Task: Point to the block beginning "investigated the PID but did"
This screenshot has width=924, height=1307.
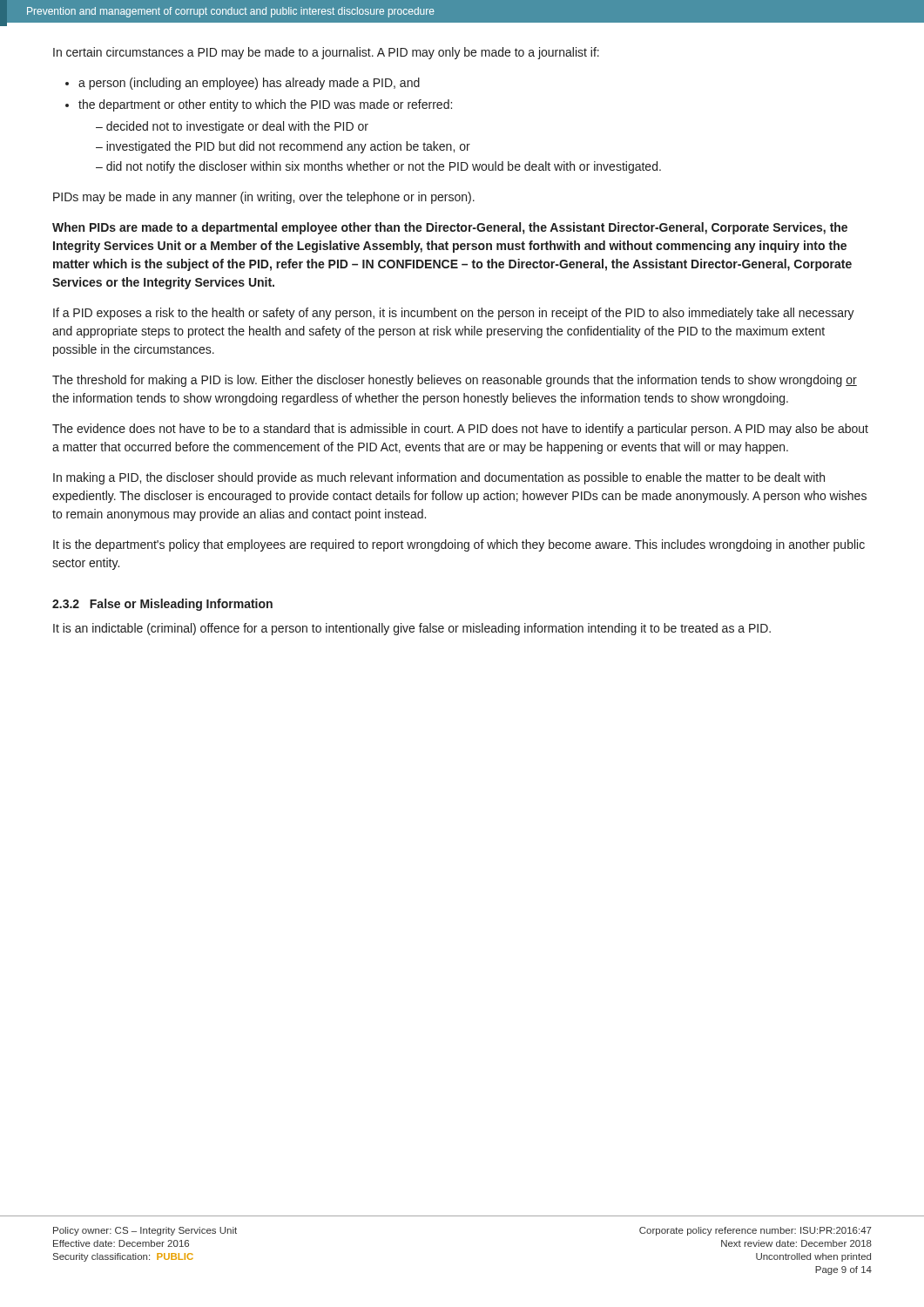Action: 288,146
